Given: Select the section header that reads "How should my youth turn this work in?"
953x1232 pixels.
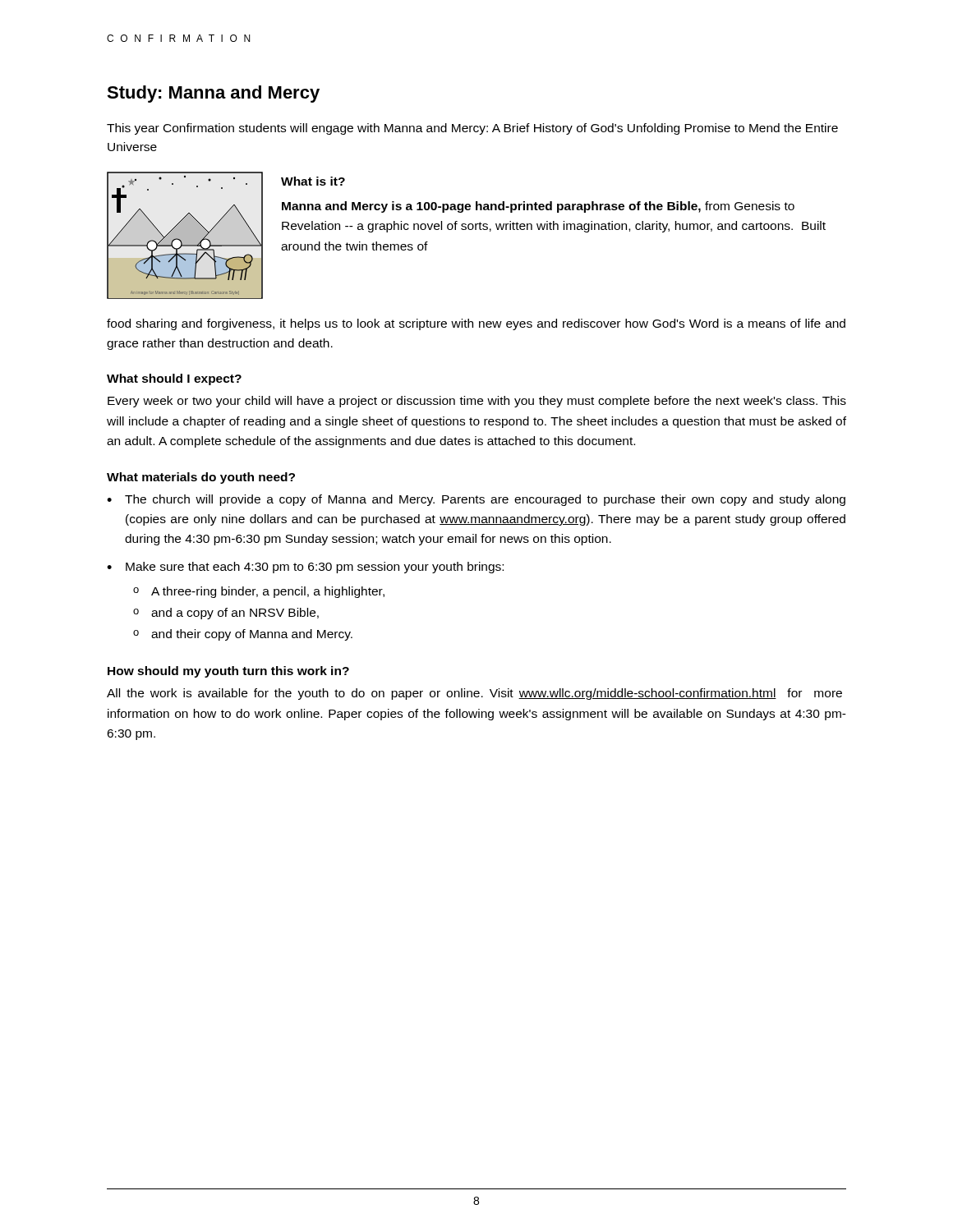Looking at the screenshot, I should [228, 671].
